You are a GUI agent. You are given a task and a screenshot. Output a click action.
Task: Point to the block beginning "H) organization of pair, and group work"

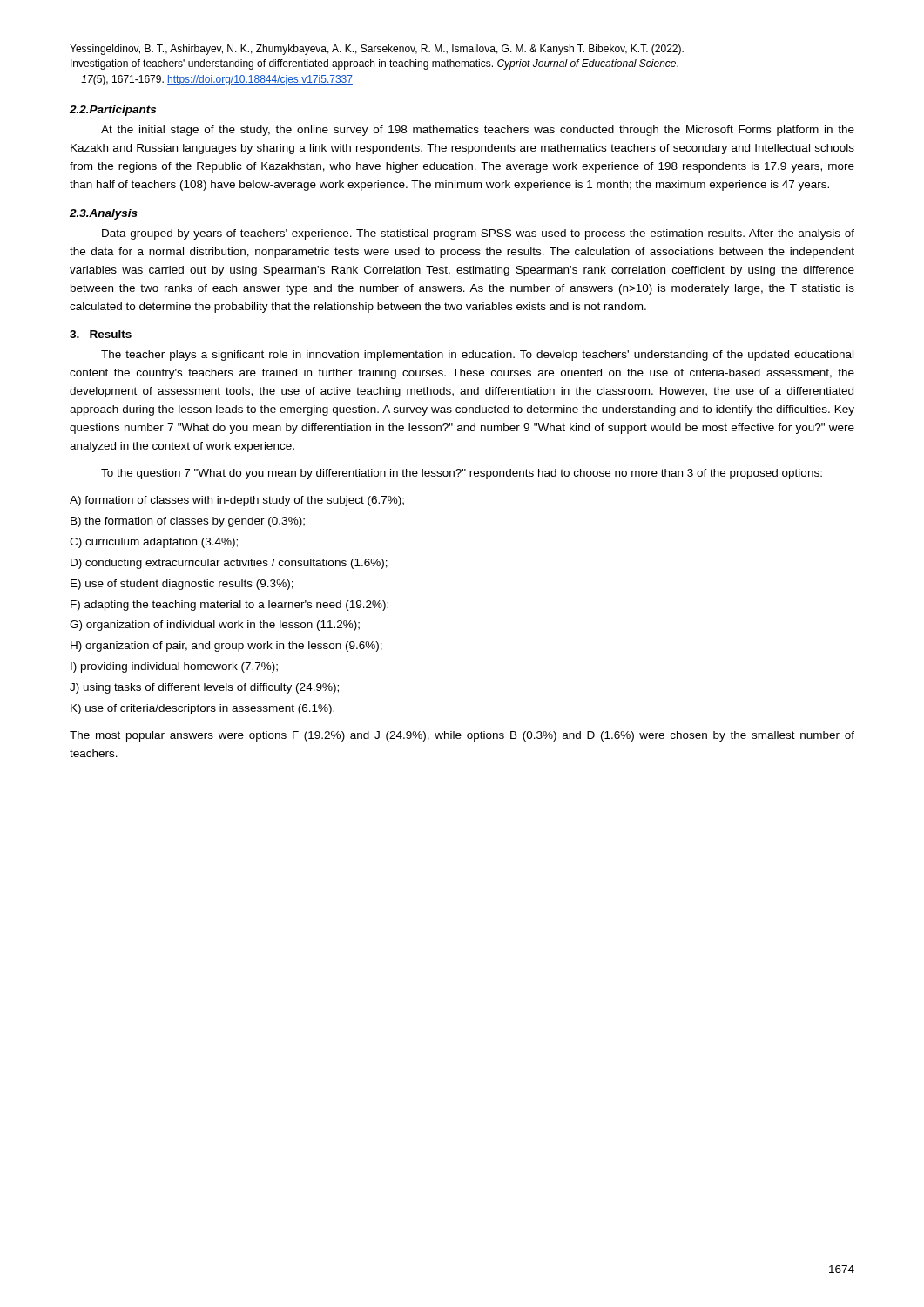[226, 646]
